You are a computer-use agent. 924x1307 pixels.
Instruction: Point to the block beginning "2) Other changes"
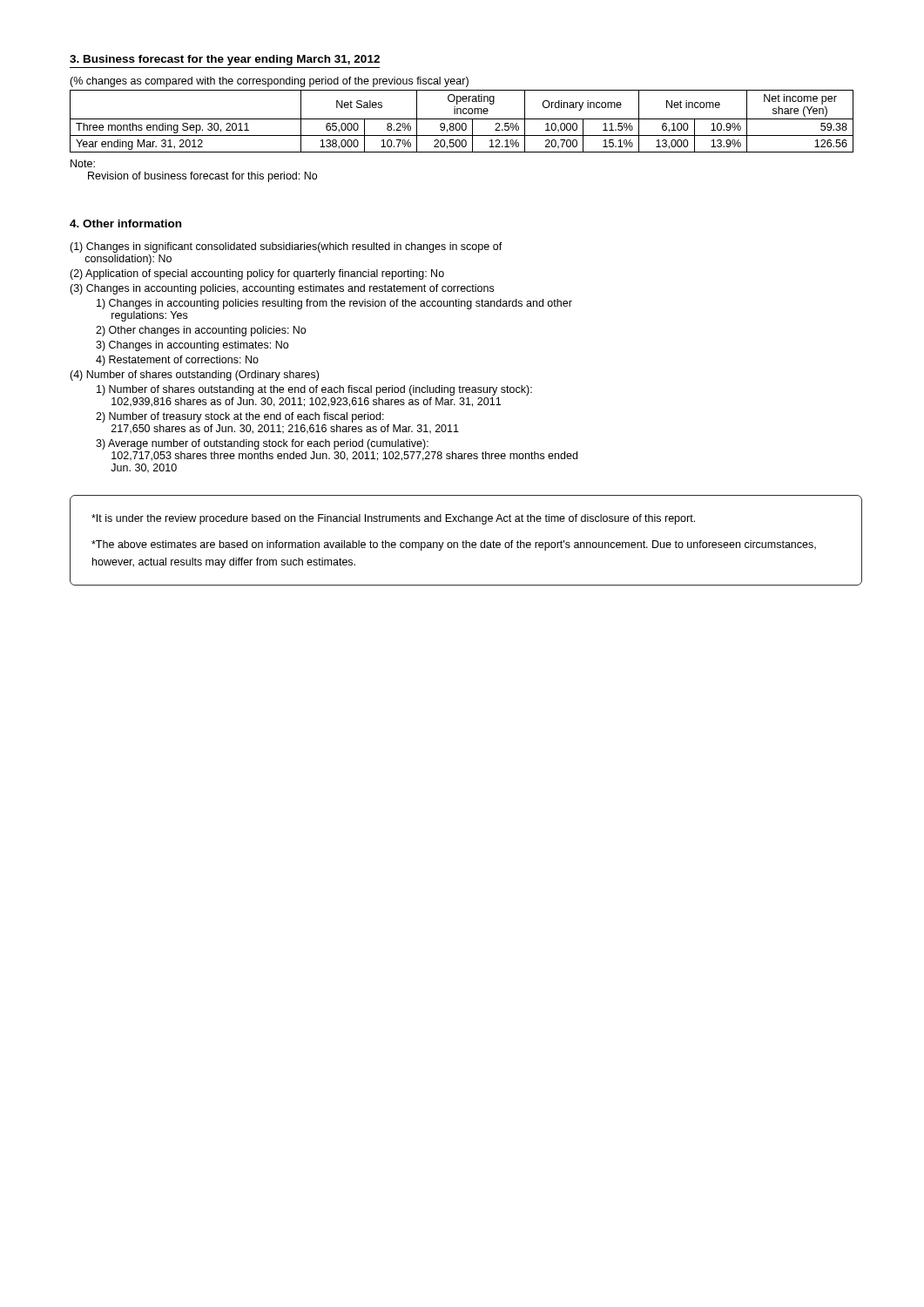(x=201, y=330)
